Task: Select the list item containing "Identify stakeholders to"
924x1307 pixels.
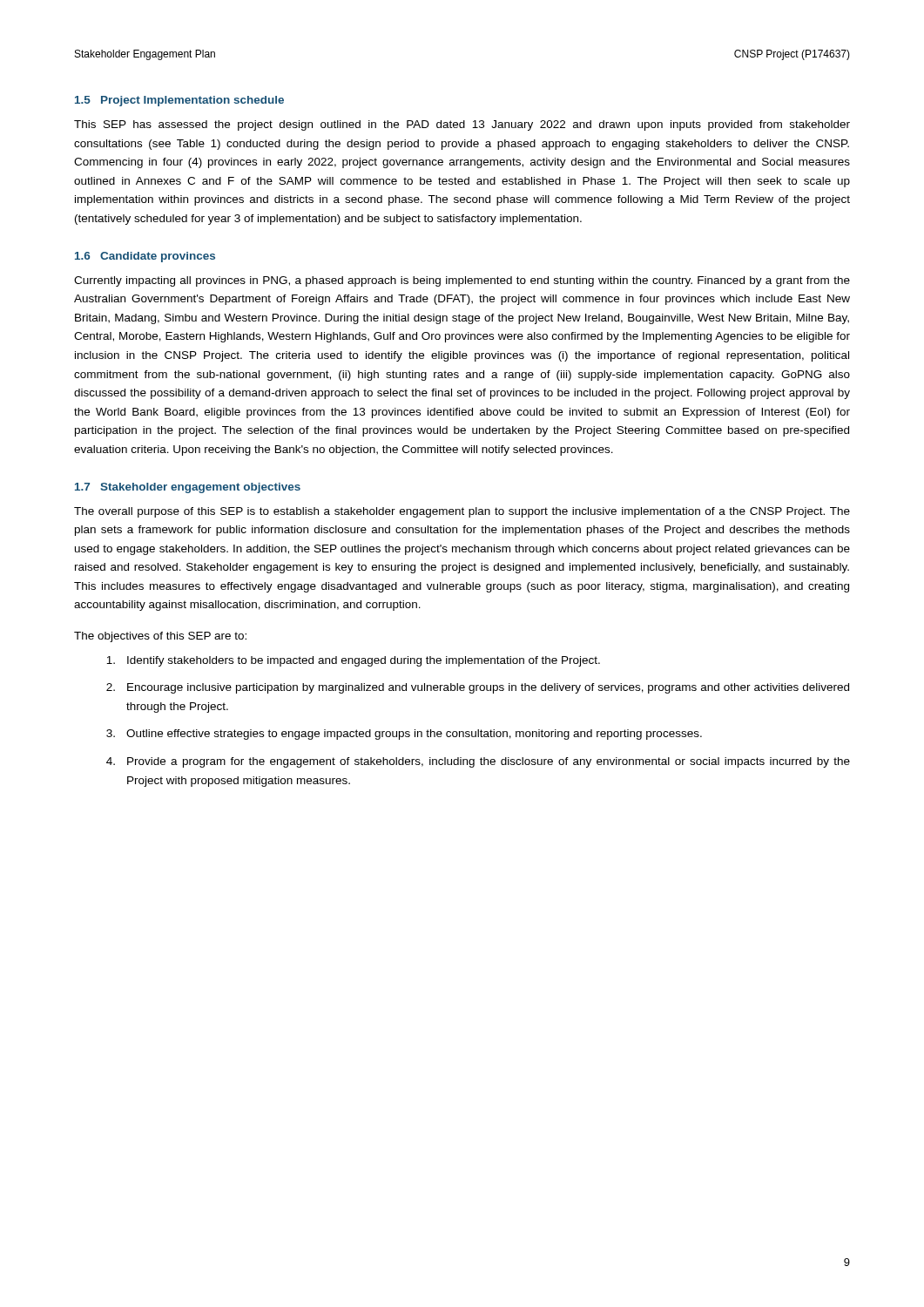Action: pyautogui.click(x=462, y=660)
